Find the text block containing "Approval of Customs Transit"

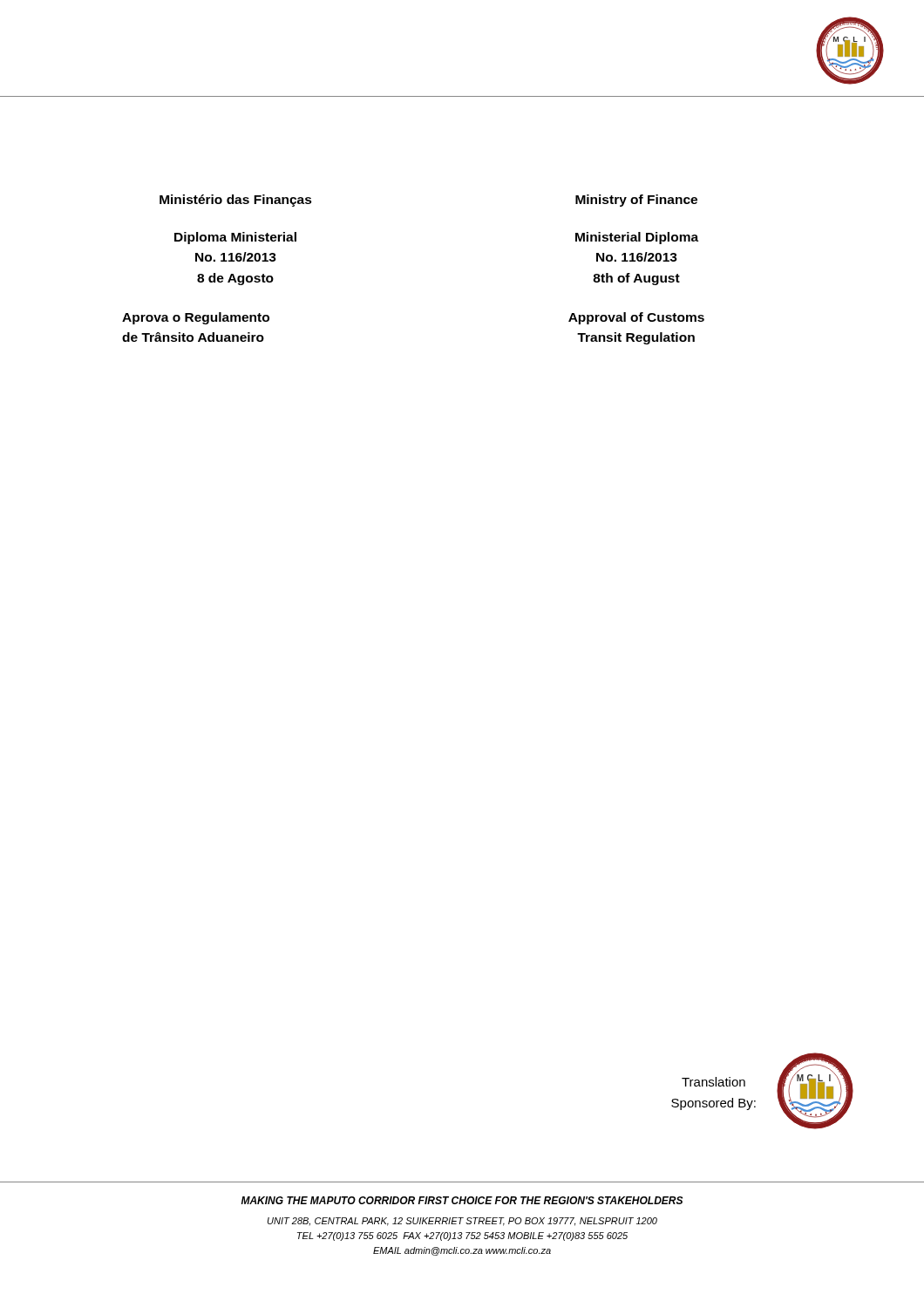click(636, 327)
